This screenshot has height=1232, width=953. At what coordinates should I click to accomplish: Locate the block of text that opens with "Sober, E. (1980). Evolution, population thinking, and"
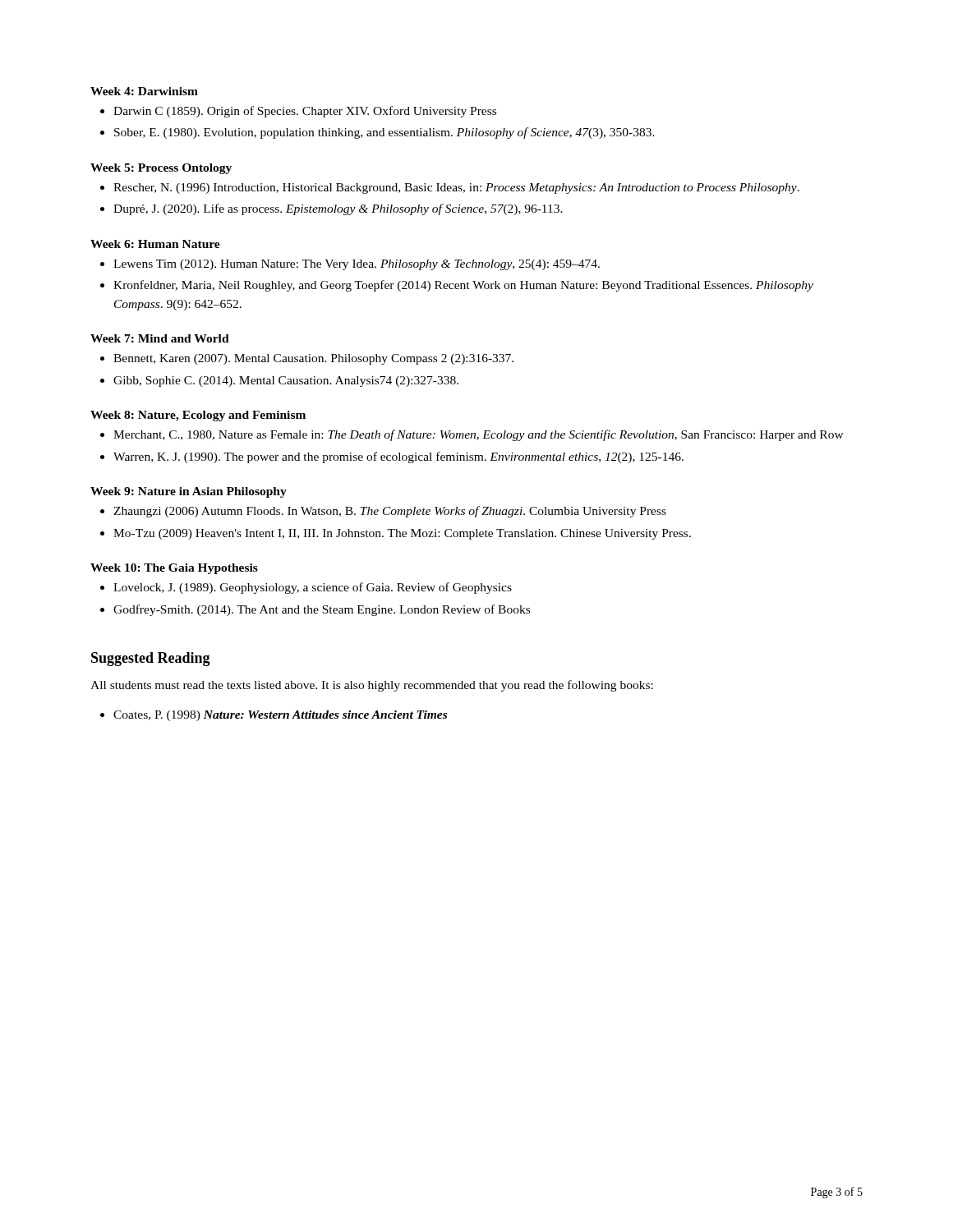pyautogui.click(x=488, y=133)
